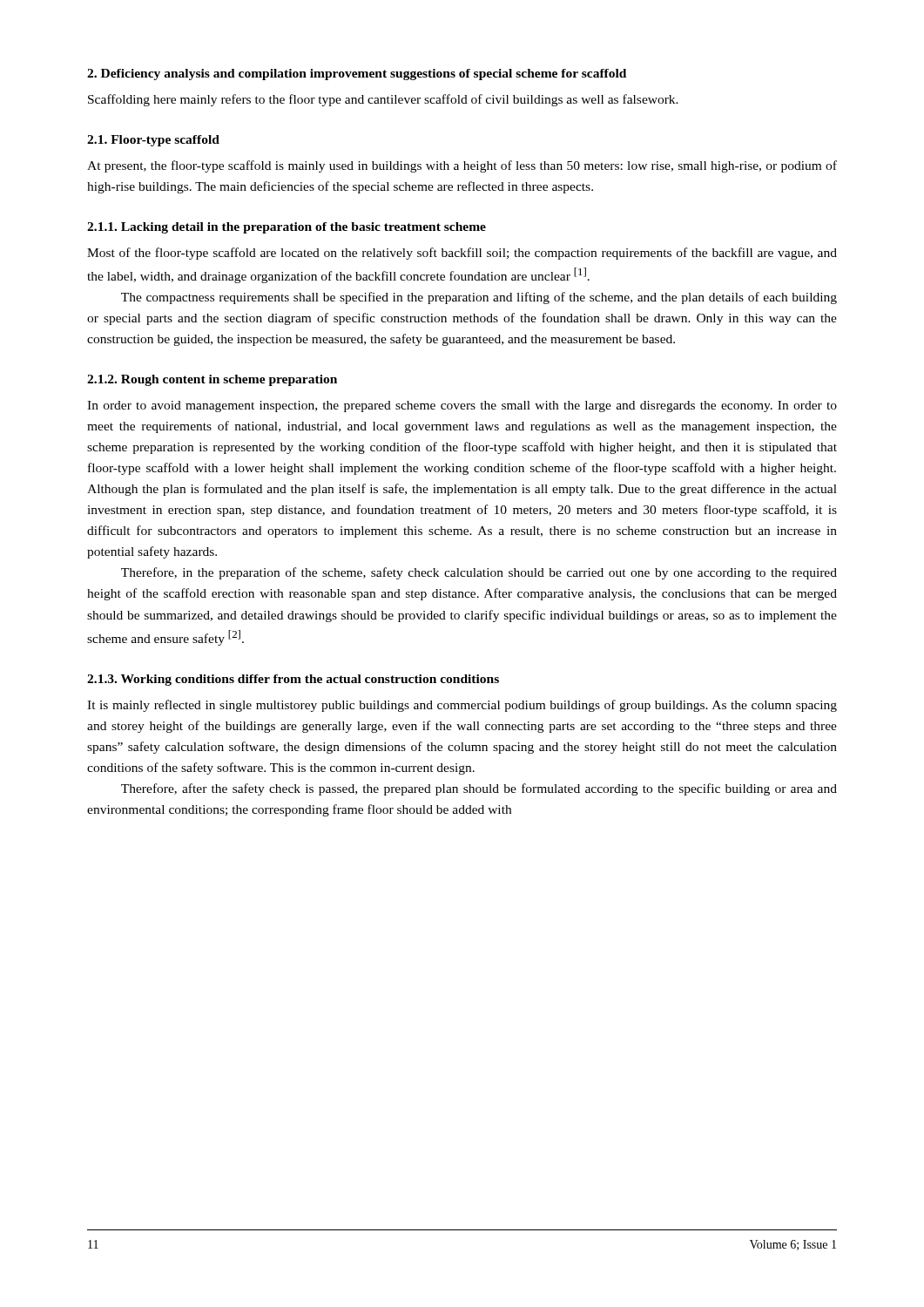Locate the text block that says "Therefore, in the preparation of the scheme, safety"
Image resolution: width=924 pixels, height=1307 pixels.
[462, 605]
